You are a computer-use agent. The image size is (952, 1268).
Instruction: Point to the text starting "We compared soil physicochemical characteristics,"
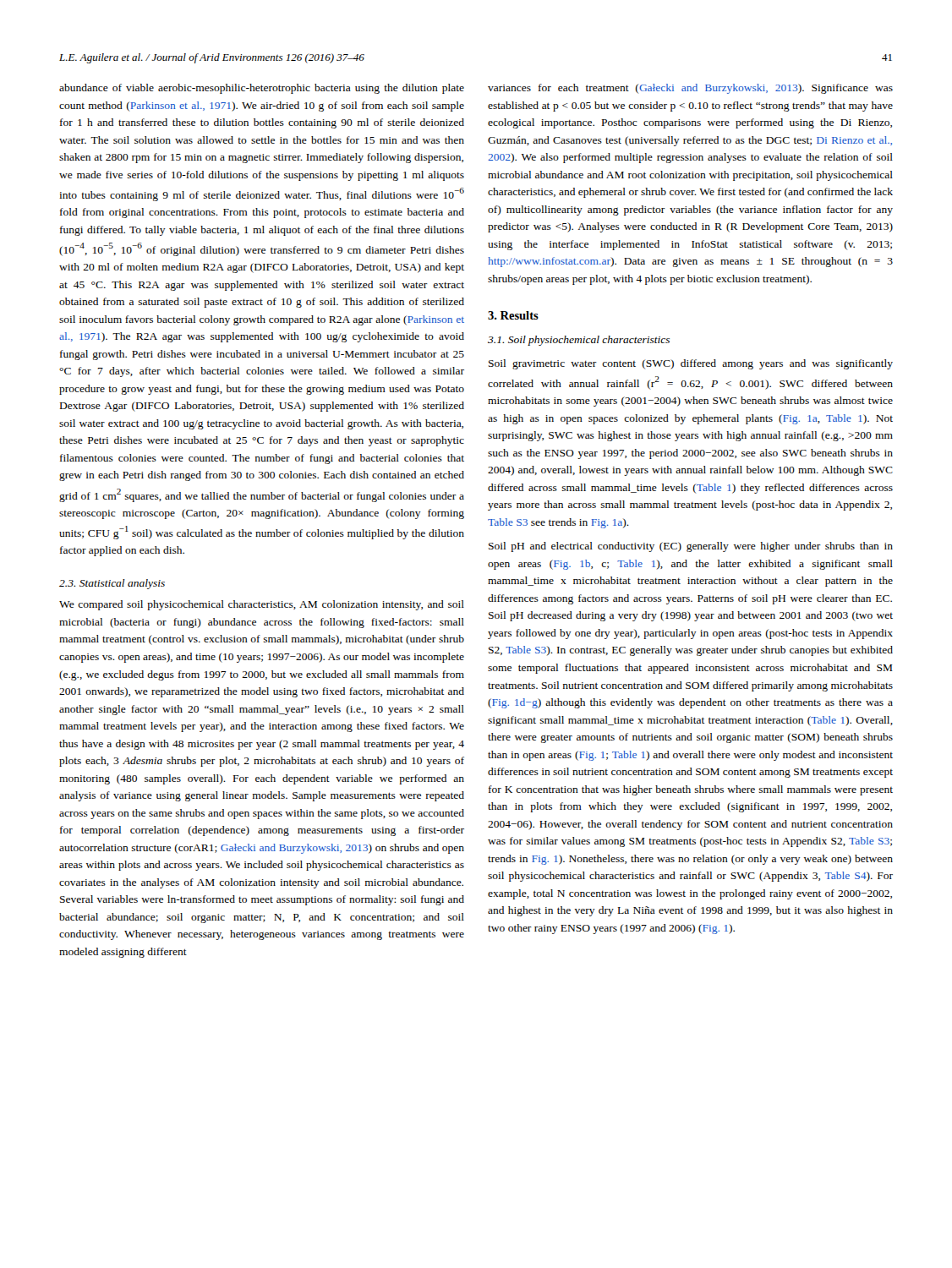[x=262, y=778]
